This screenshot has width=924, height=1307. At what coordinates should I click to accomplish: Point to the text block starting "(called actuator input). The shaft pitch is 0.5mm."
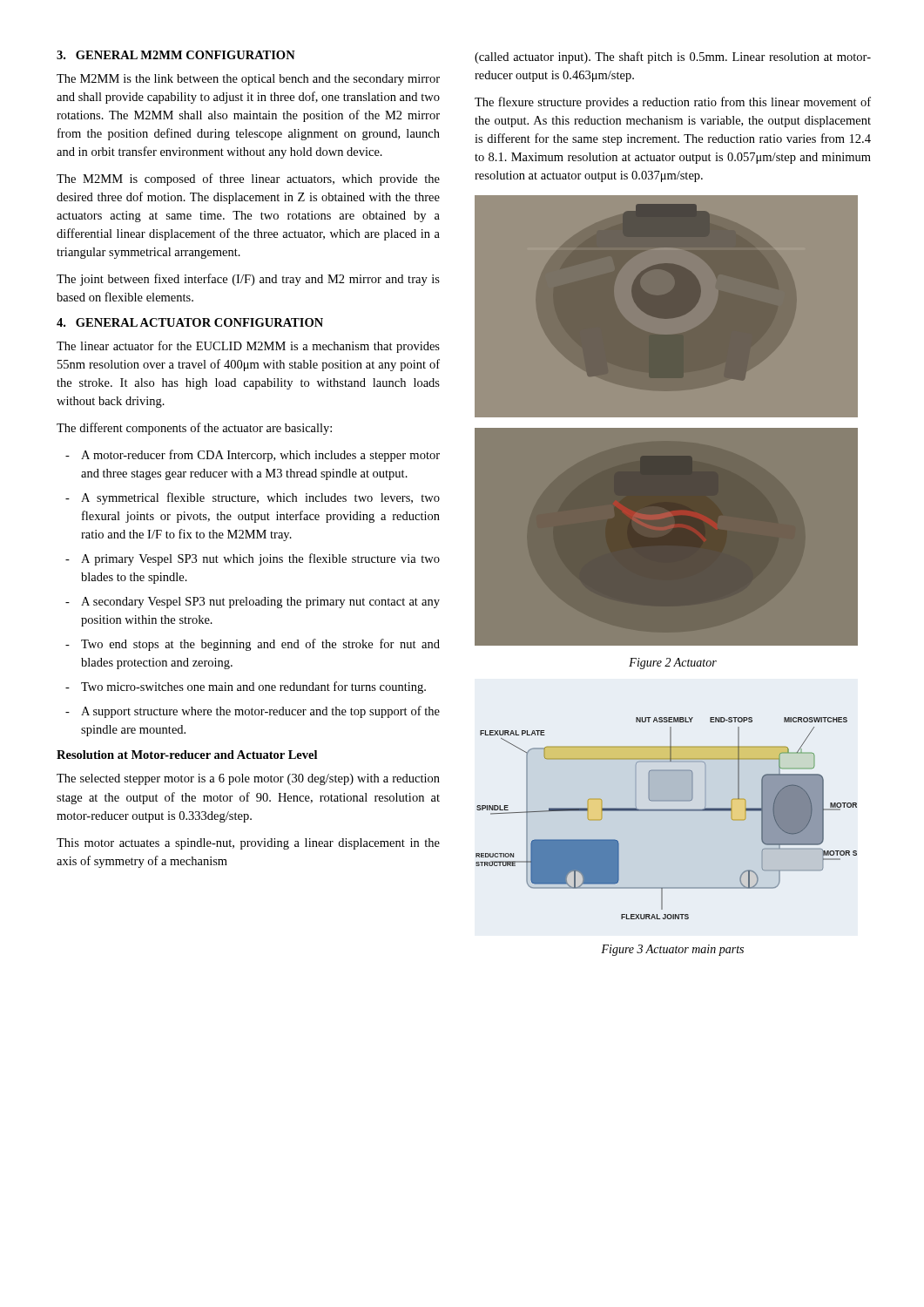click(673, 66)
